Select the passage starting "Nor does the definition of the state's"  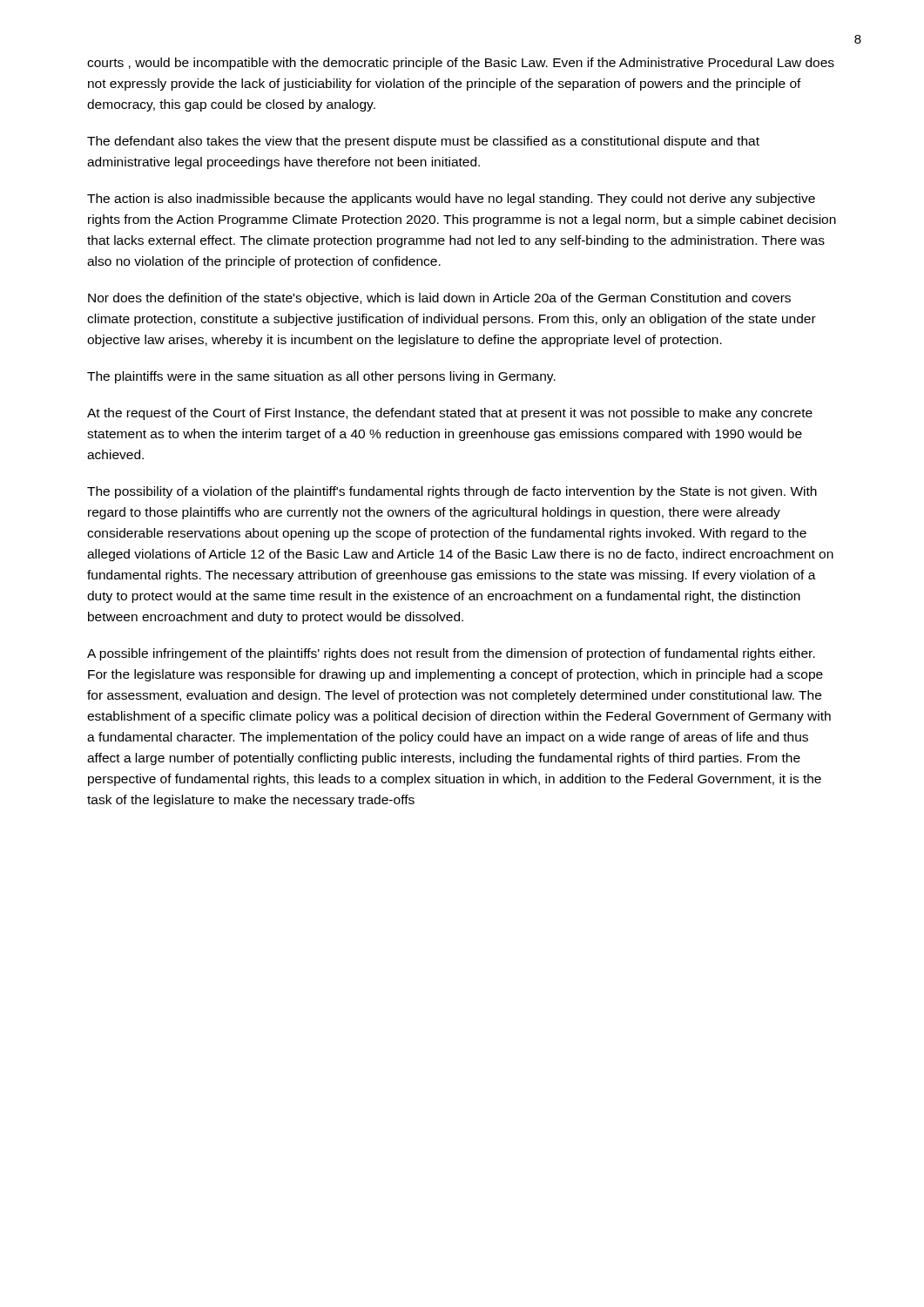click(x=451, y=319)
